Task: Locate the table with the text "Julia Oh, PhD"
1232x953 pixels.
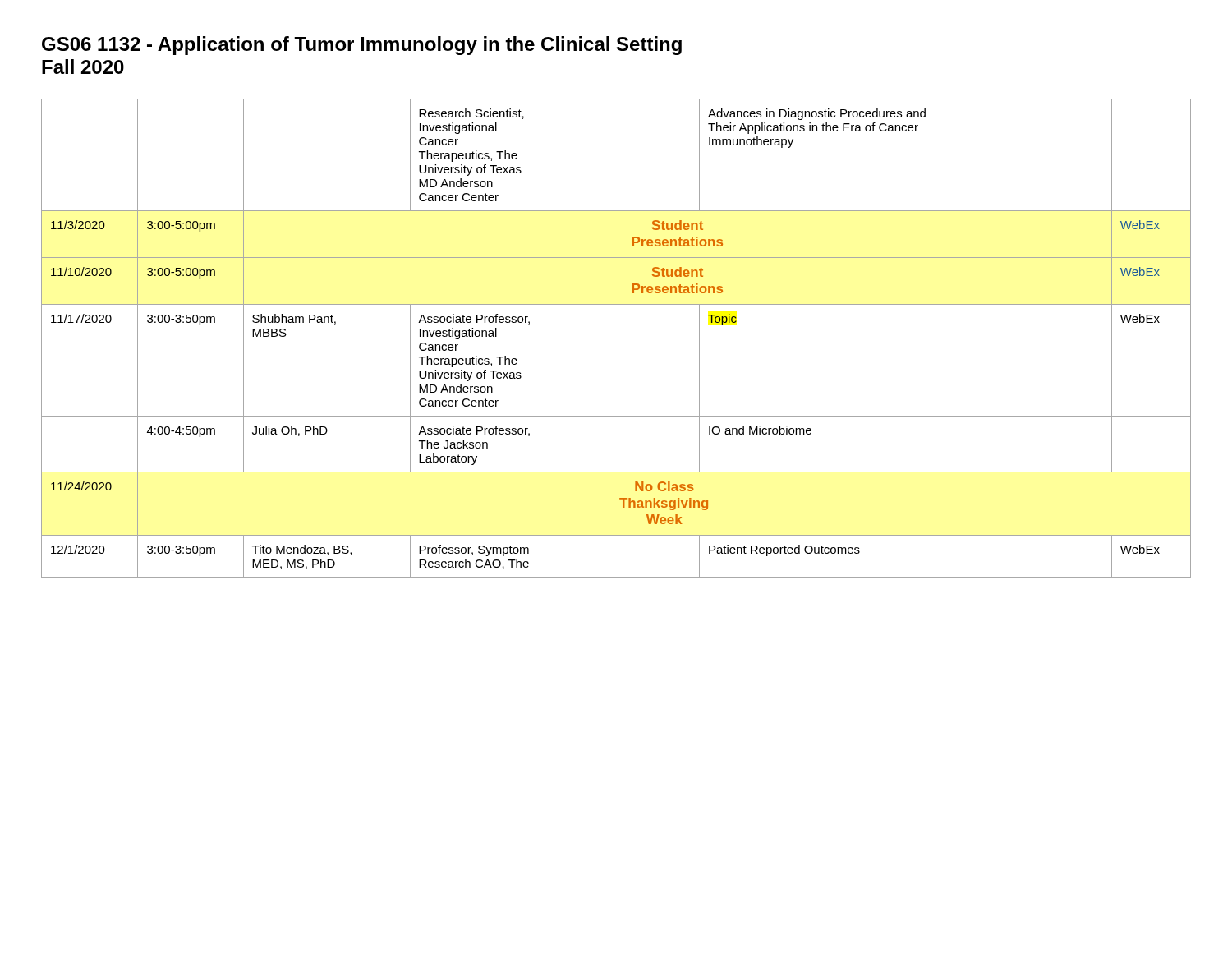Action: pyautogui.click(x=616, y=338)
